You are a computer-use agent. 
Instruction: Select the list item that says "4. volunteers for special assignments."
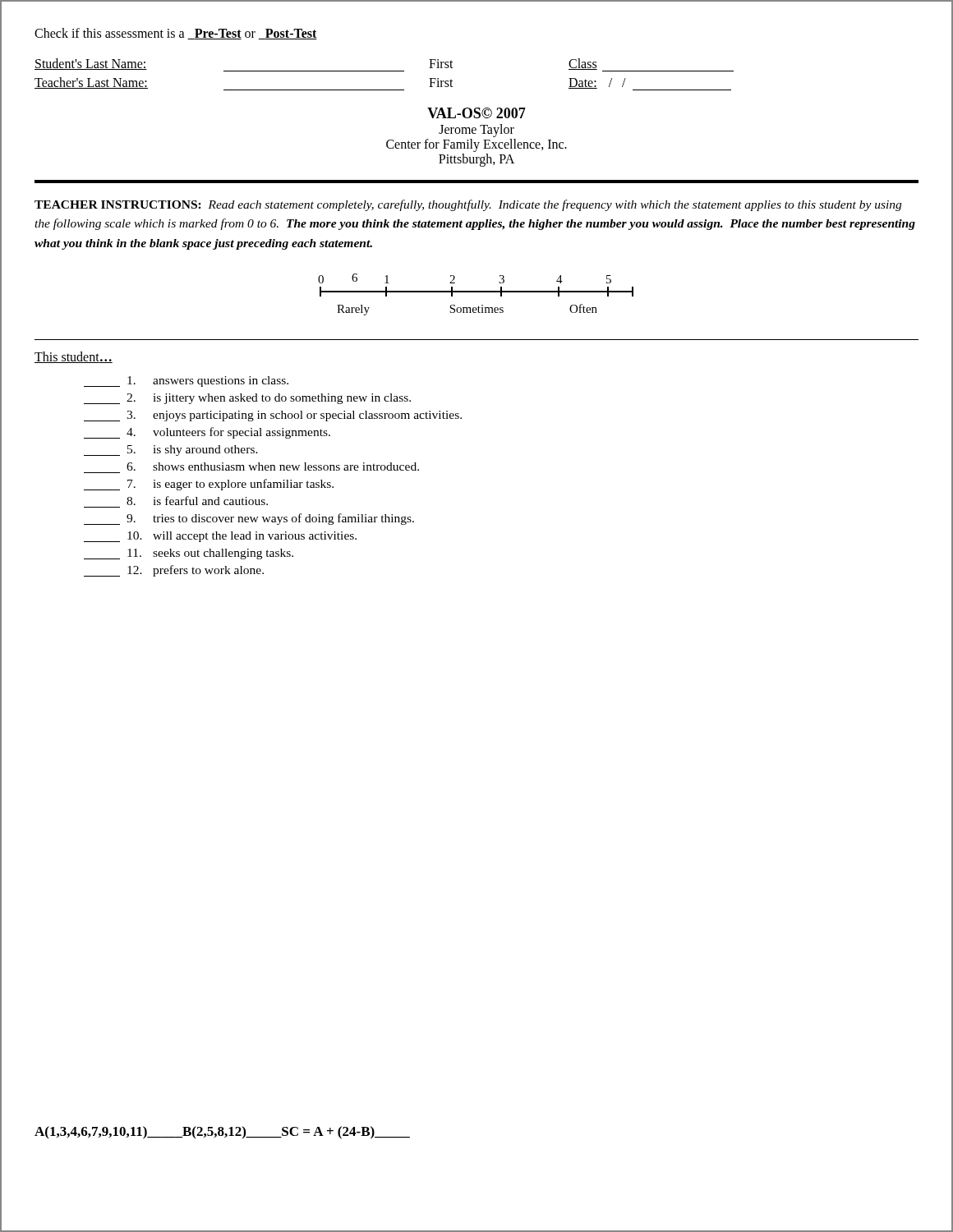click(x=207, y=433)
